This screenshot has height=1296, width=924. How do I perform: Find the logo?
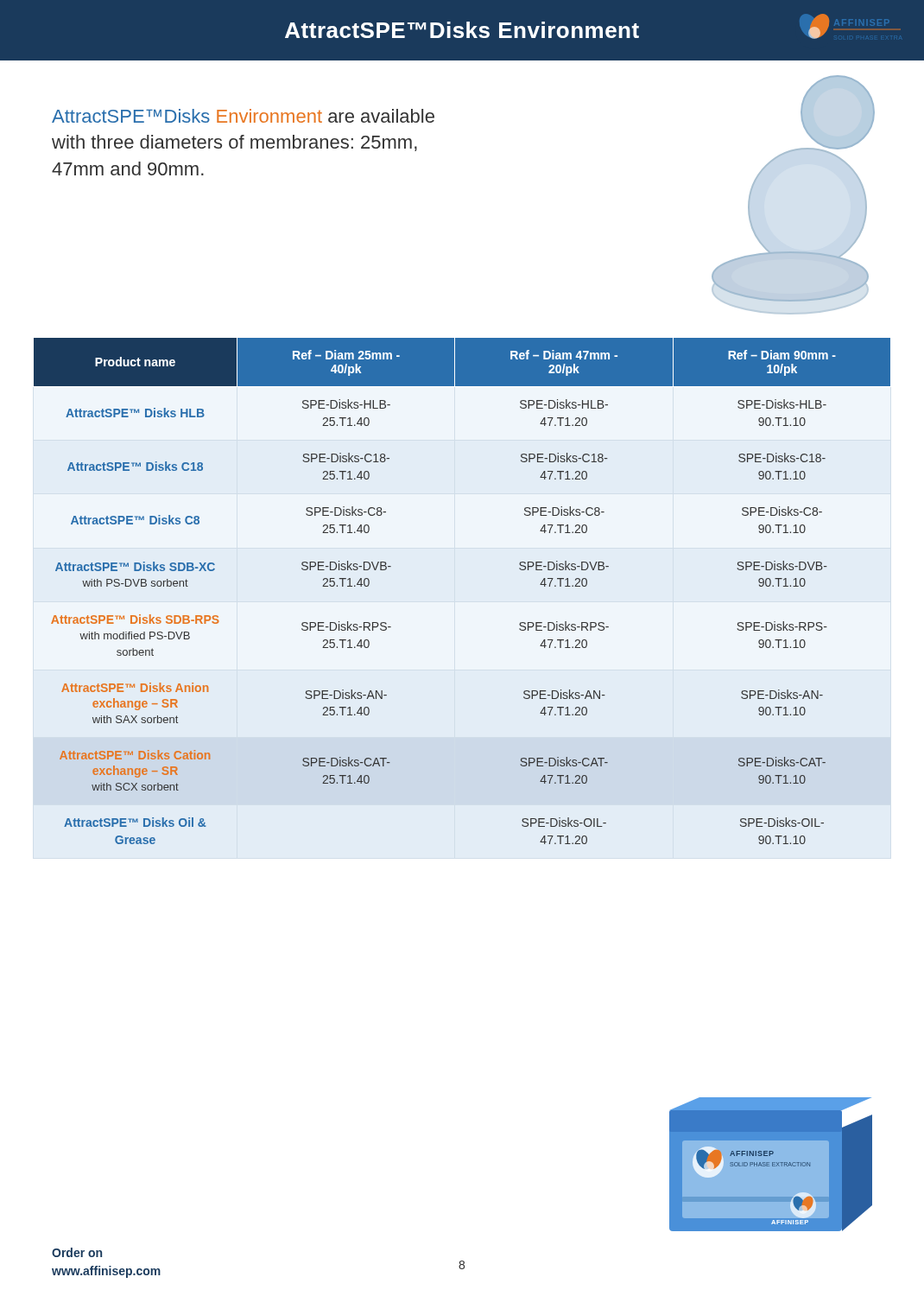pos(846,31)
